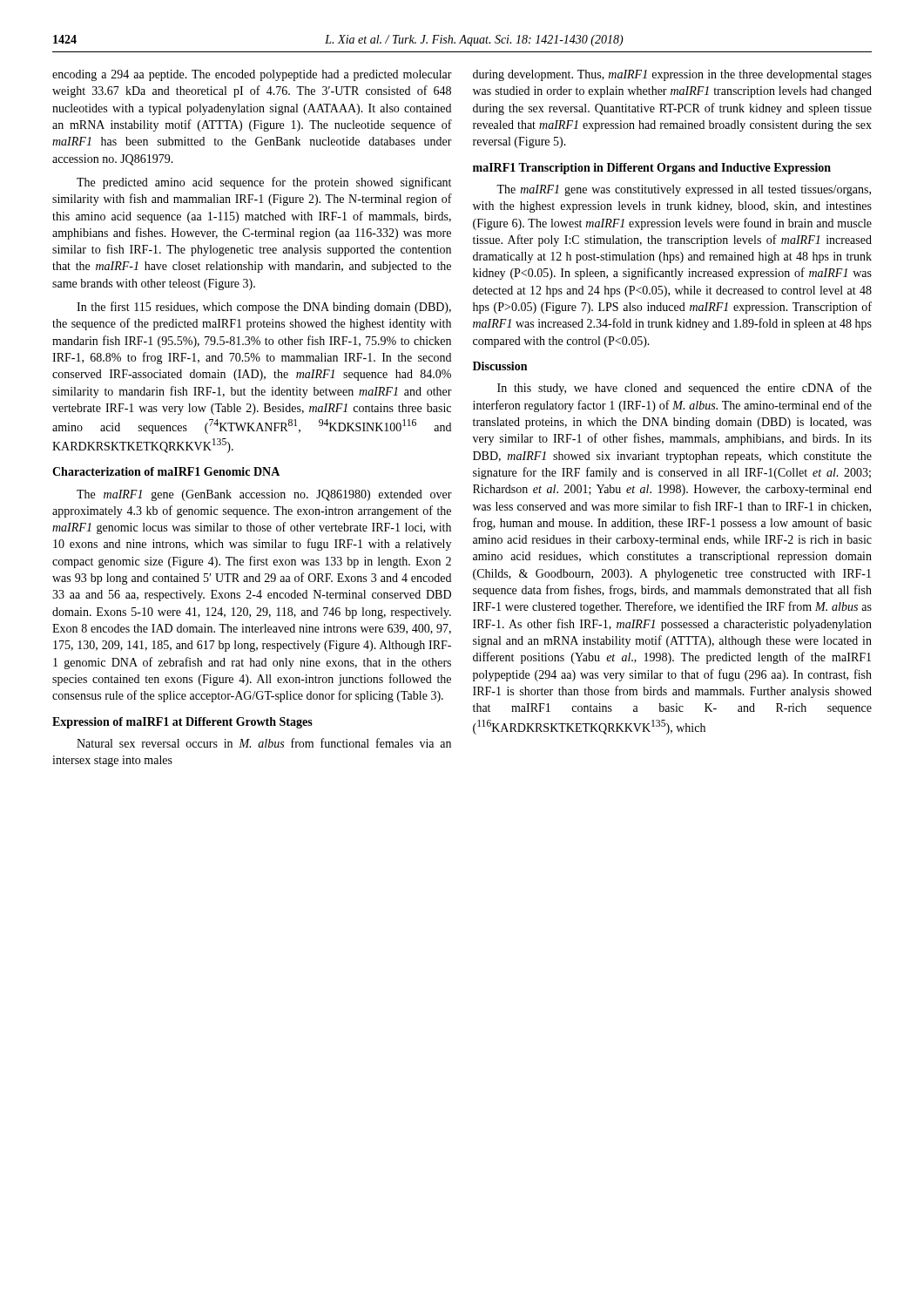Click on the text block that says "during development. Thus, maIRF1 expression in the three"
This screenshot has width=924, height=1307.
pyautogui.click(x=672, y=108)
